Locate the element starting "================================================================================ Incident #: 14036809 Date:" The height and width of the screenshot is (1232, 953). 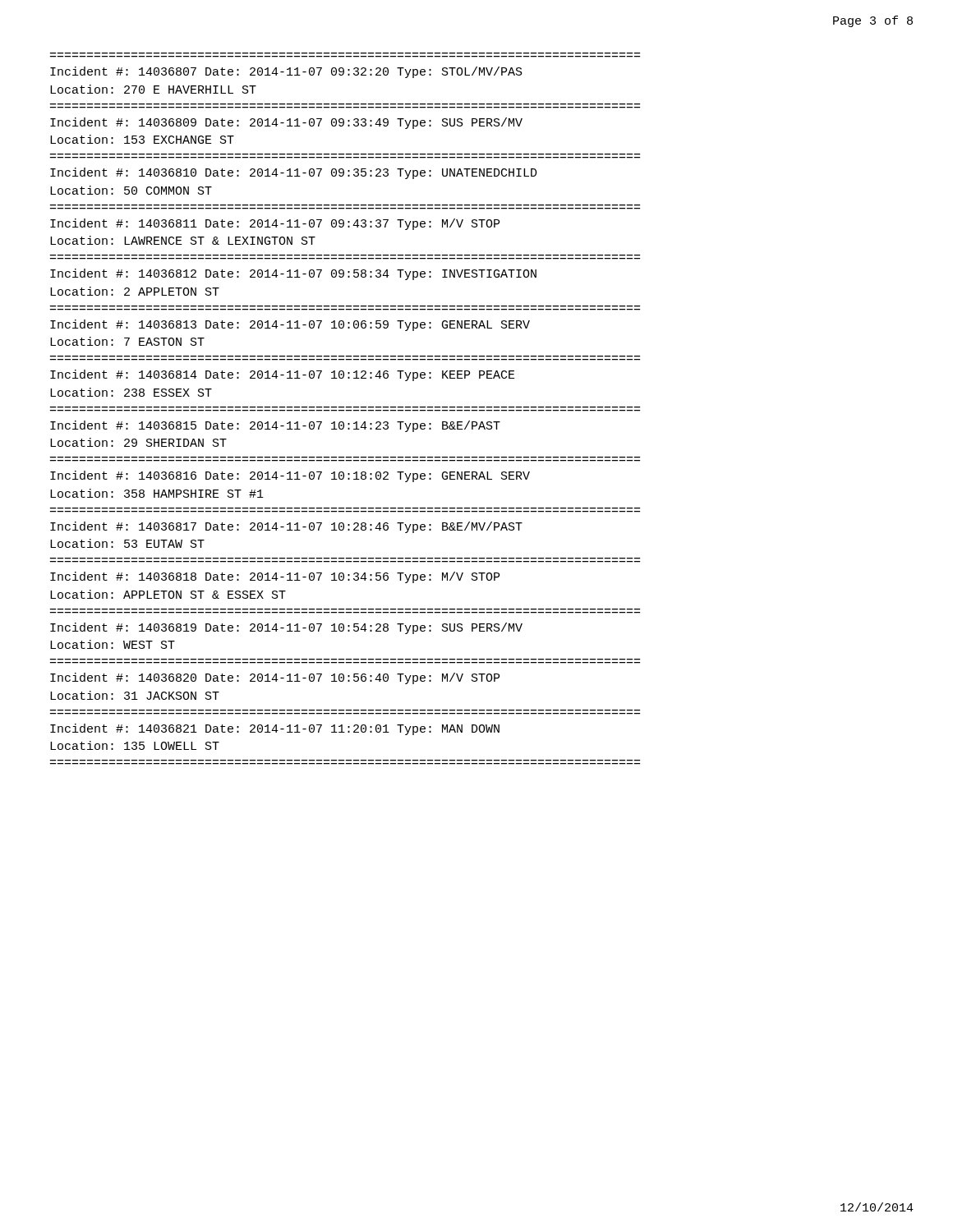coord(481,125)
